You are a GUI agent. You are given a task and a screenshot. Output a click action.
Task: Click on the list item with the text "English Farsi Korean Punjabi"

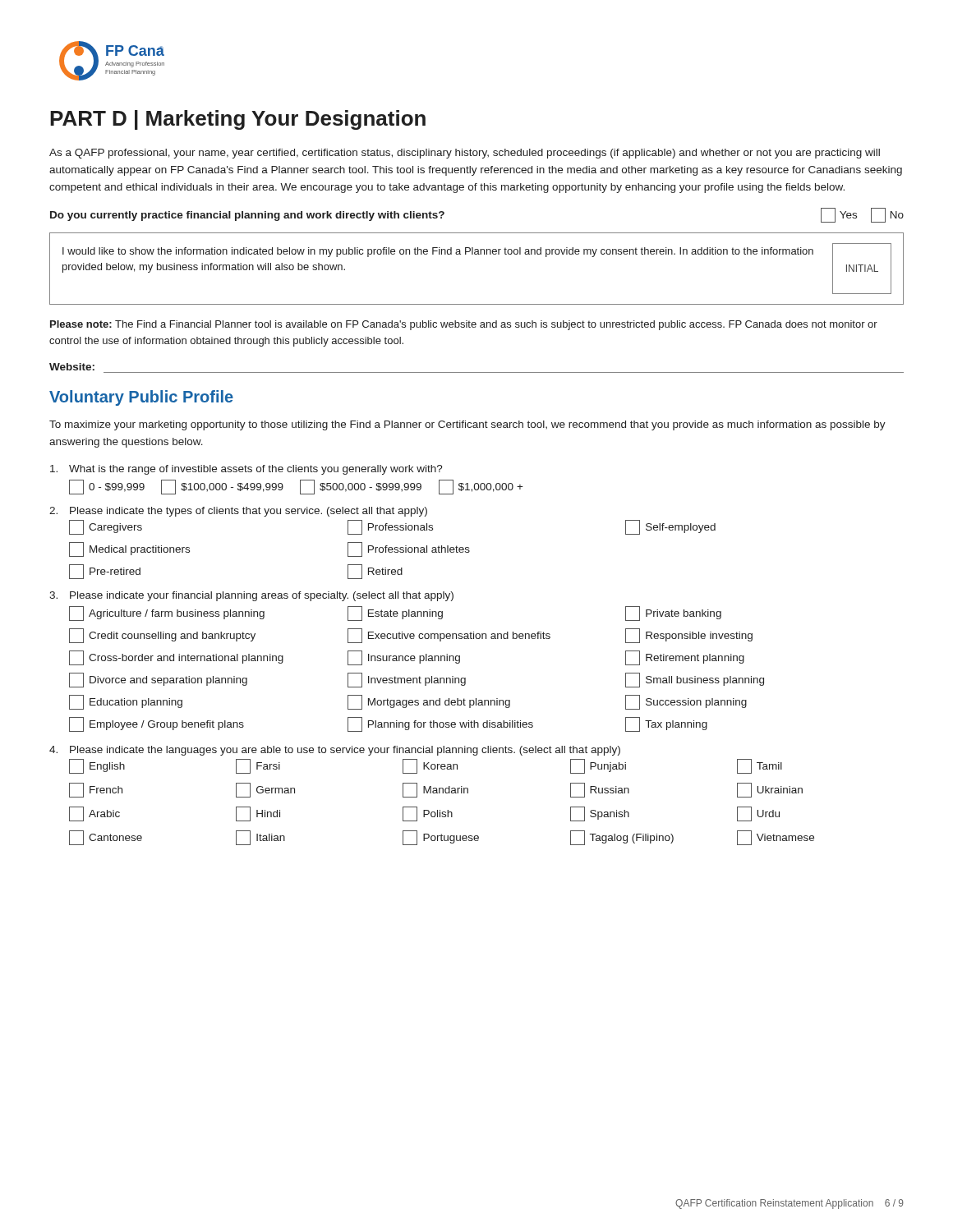pos(426,766)
